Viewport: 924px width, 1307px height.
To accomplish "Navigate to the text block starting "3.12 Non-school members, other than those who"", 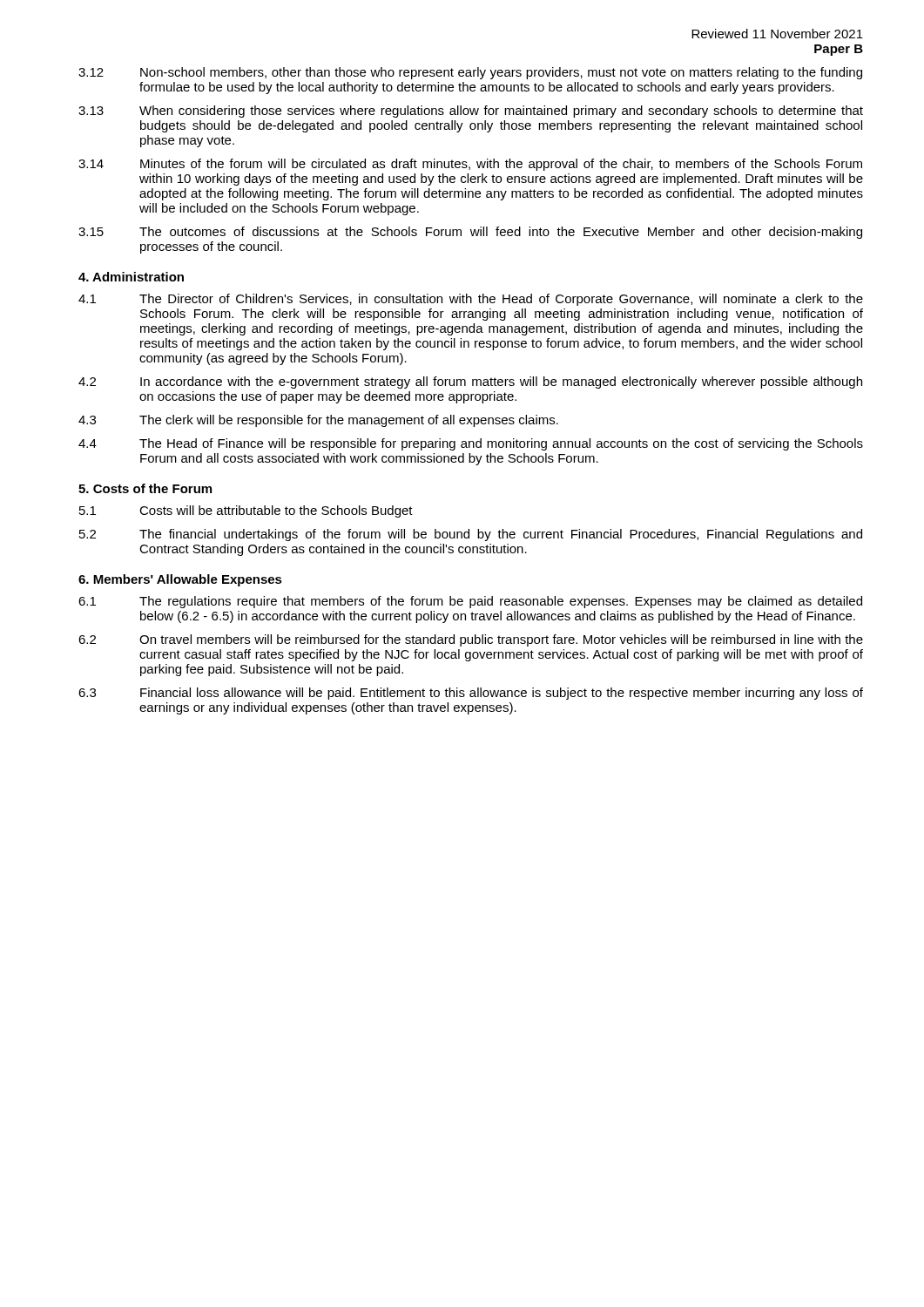I will tap(471, 79).
